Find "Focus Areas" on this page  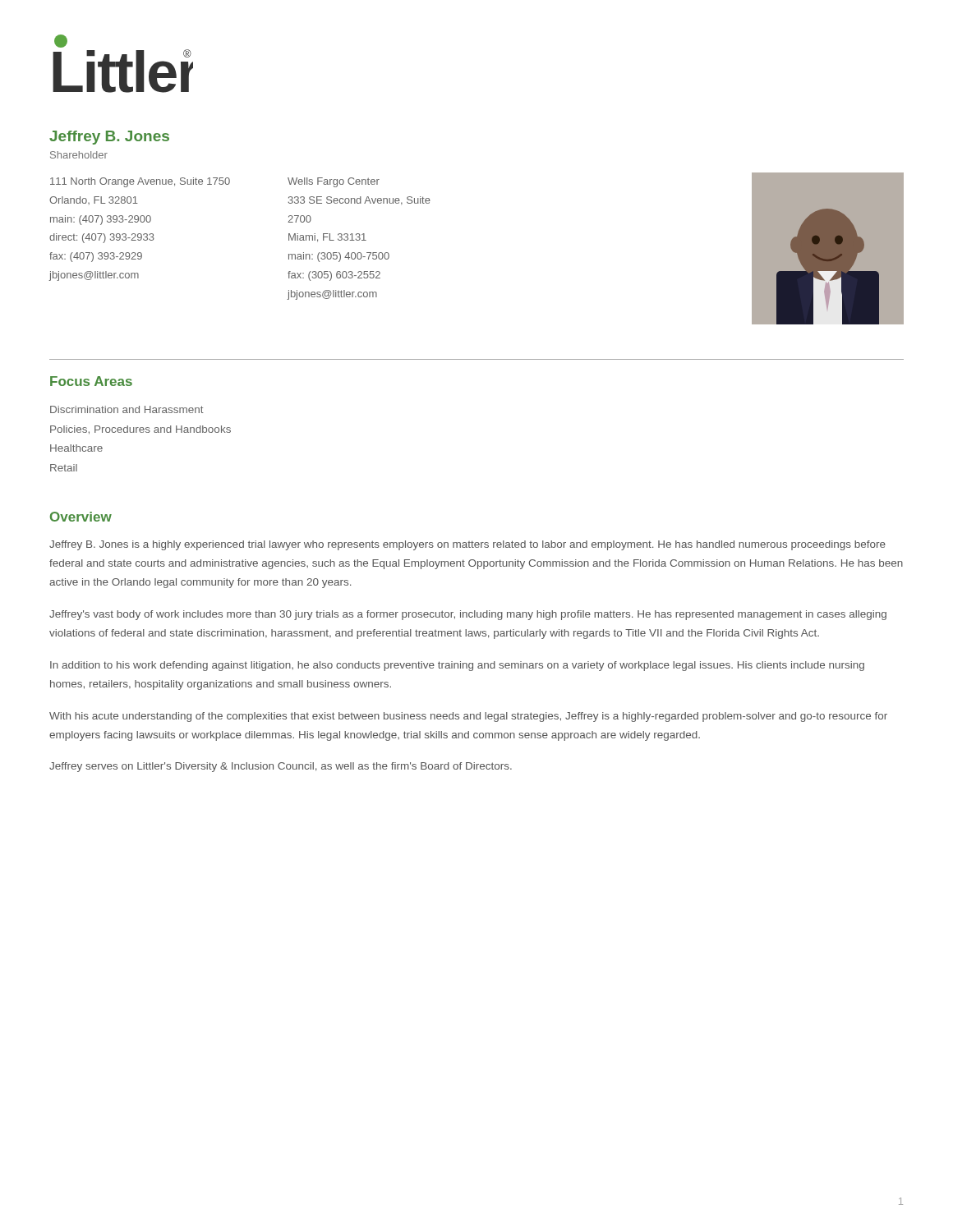click(x=140, y=382)
